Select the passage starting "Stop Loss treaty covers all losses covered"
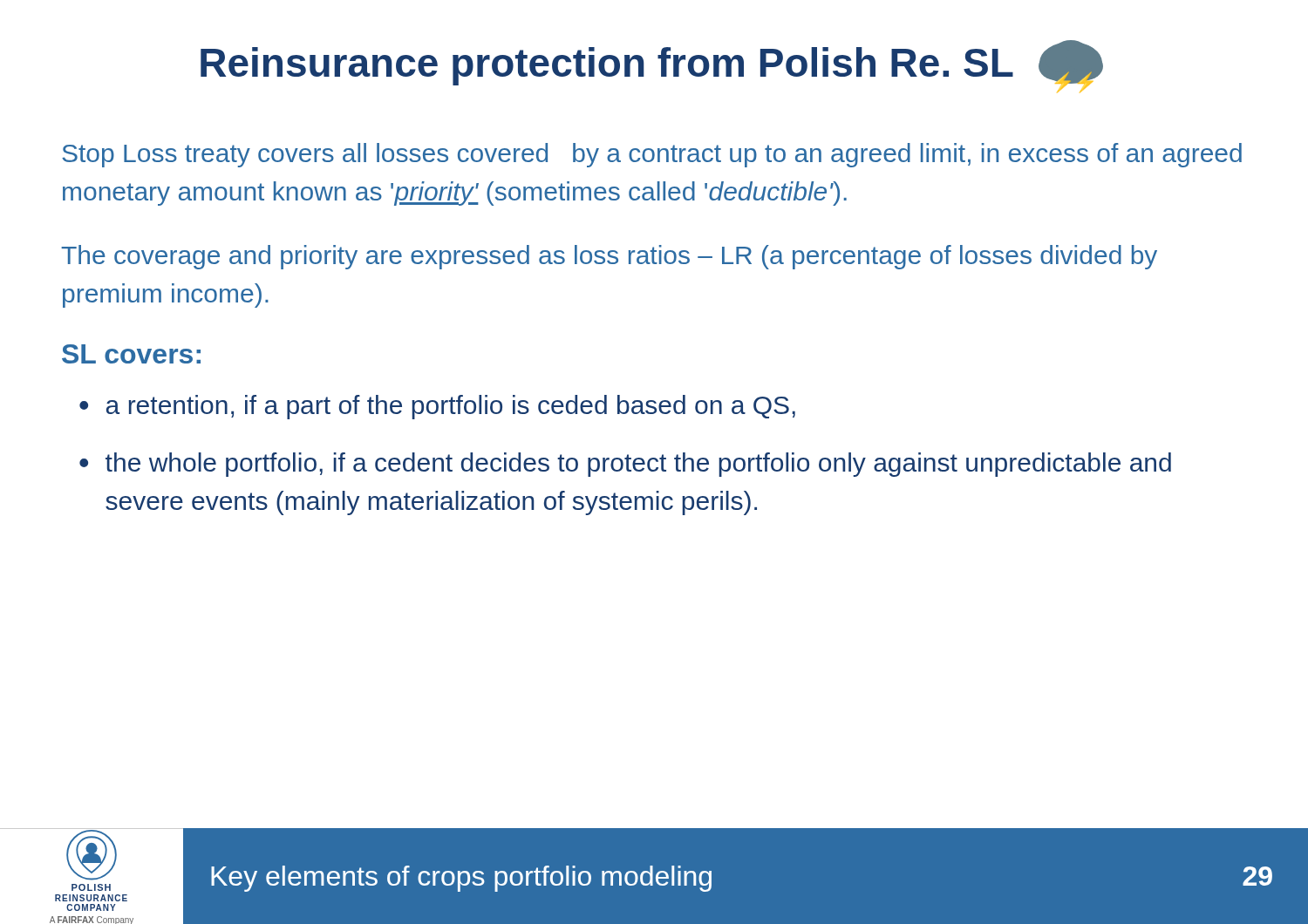The width and height of the screenshot is (1308, 924). 652,172
